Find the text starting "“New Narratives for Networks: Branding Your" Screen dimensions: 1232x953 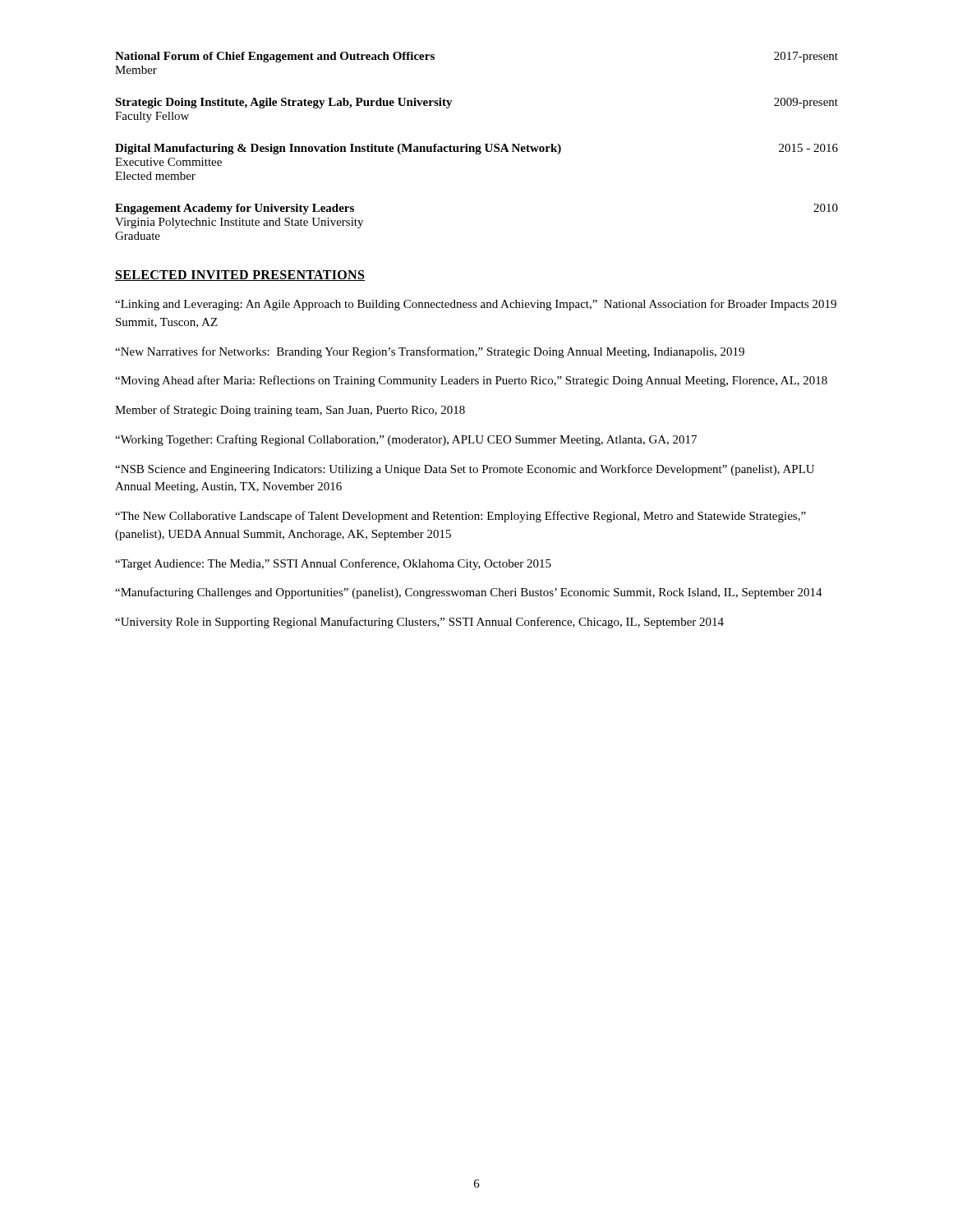pos(430,351)
